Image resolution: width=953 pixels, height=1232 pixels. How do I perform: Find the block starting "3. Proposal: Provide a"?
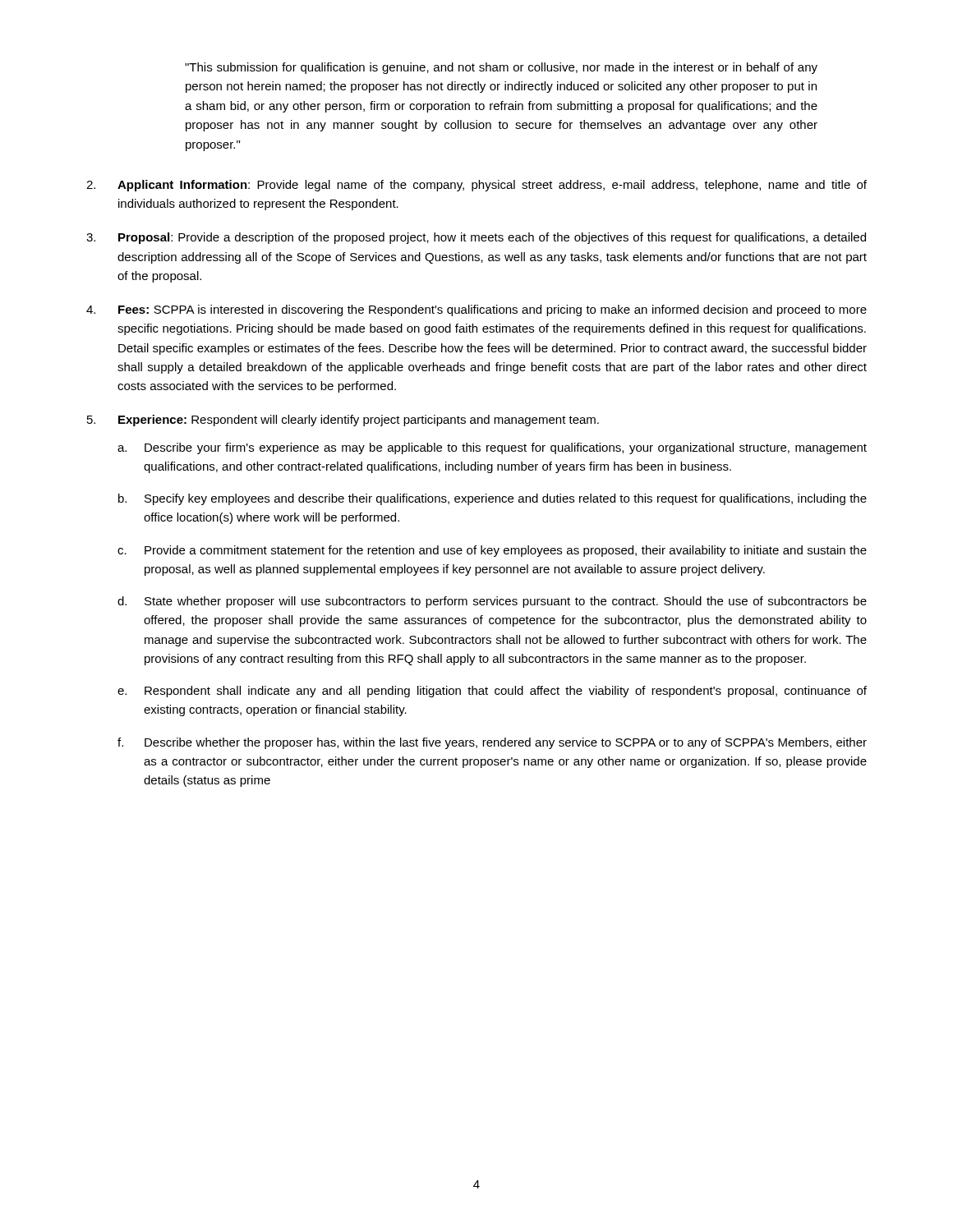point(476,257)
